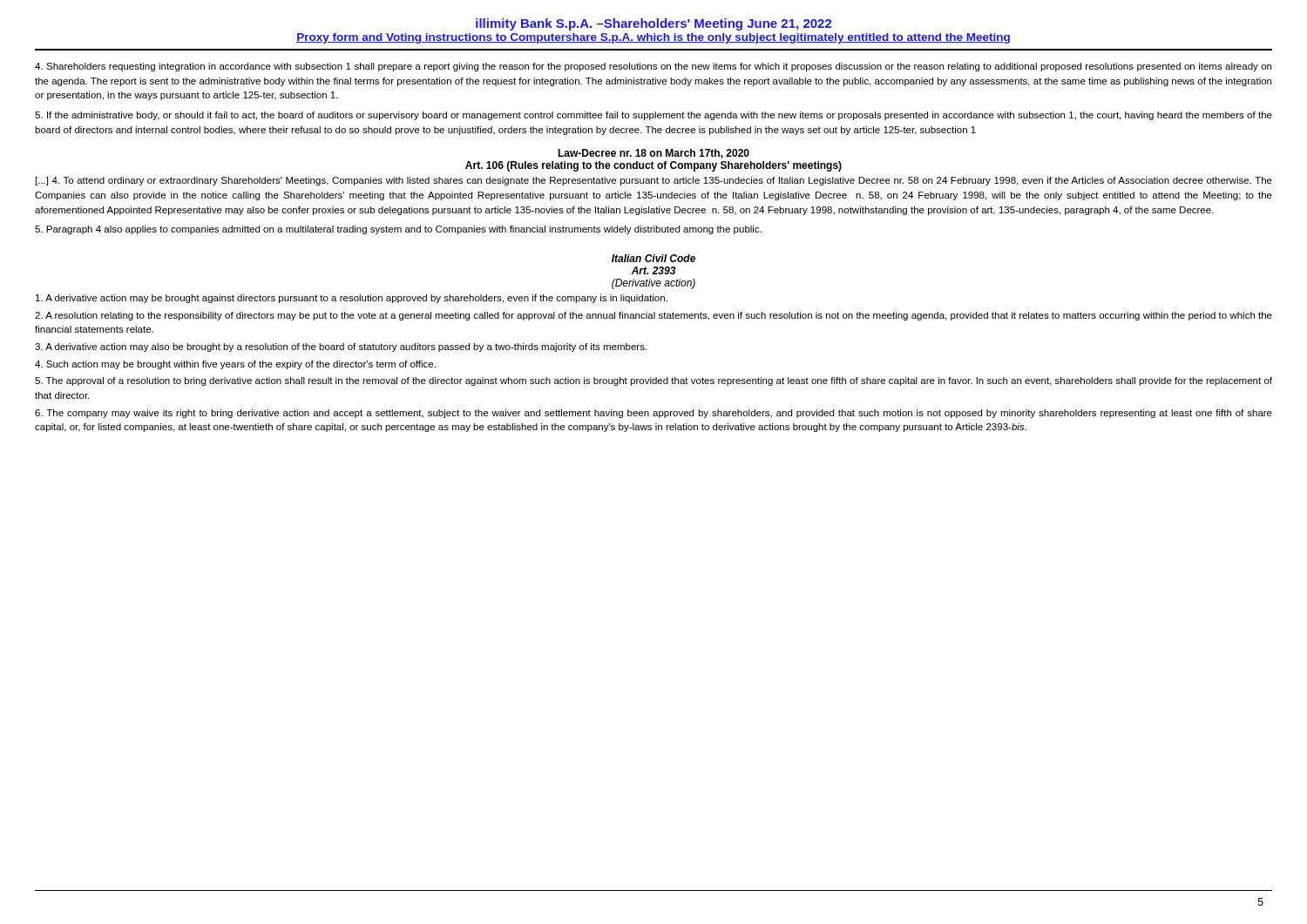Screen dimensions: 924x1307
Task: Locate the section header that says "Italian Civil Code Art. 2393 (Derivative"
Action: (654, 271)
